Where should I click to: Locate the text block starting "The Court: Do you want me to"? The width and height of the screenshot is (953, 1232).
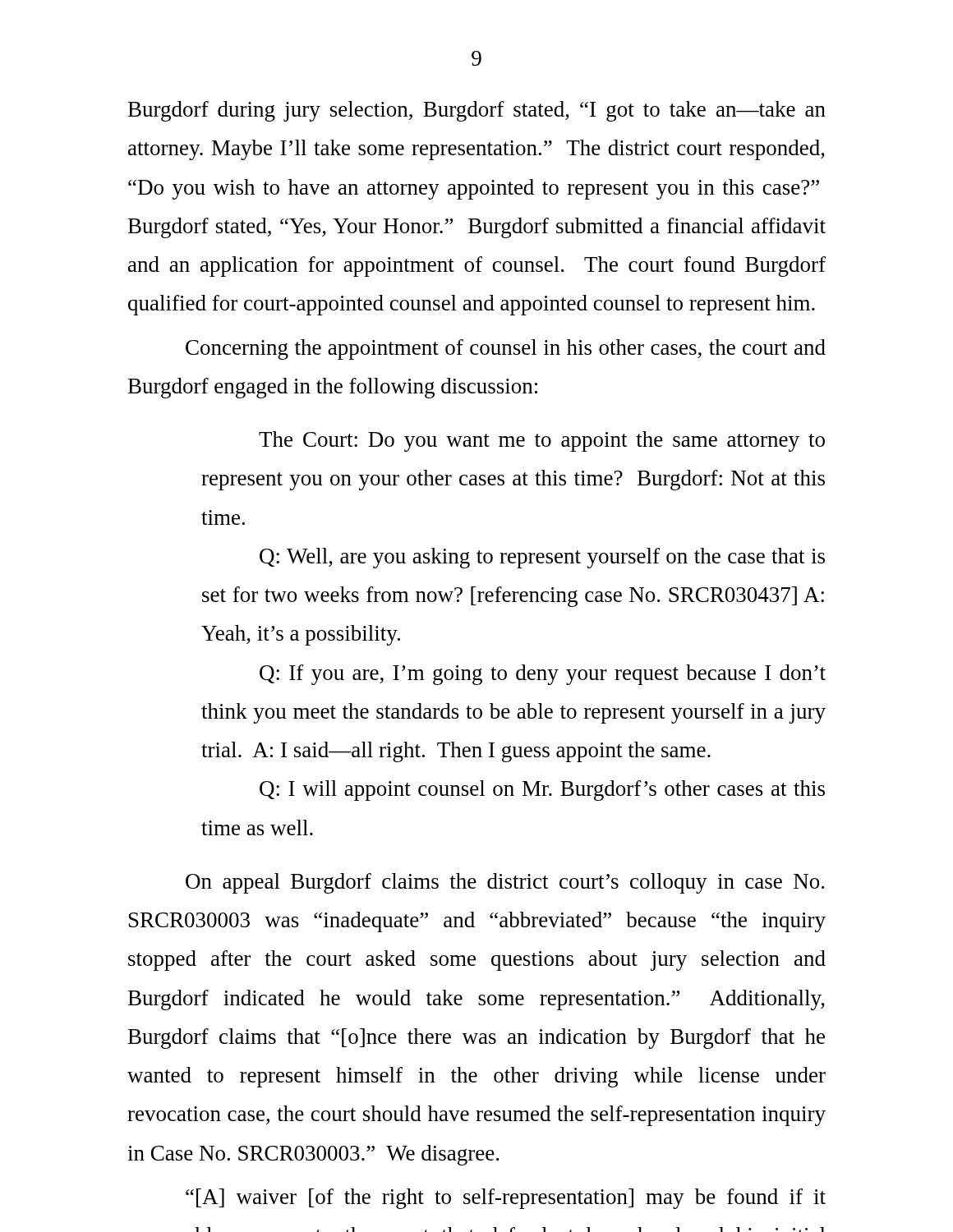coord(542,441)
